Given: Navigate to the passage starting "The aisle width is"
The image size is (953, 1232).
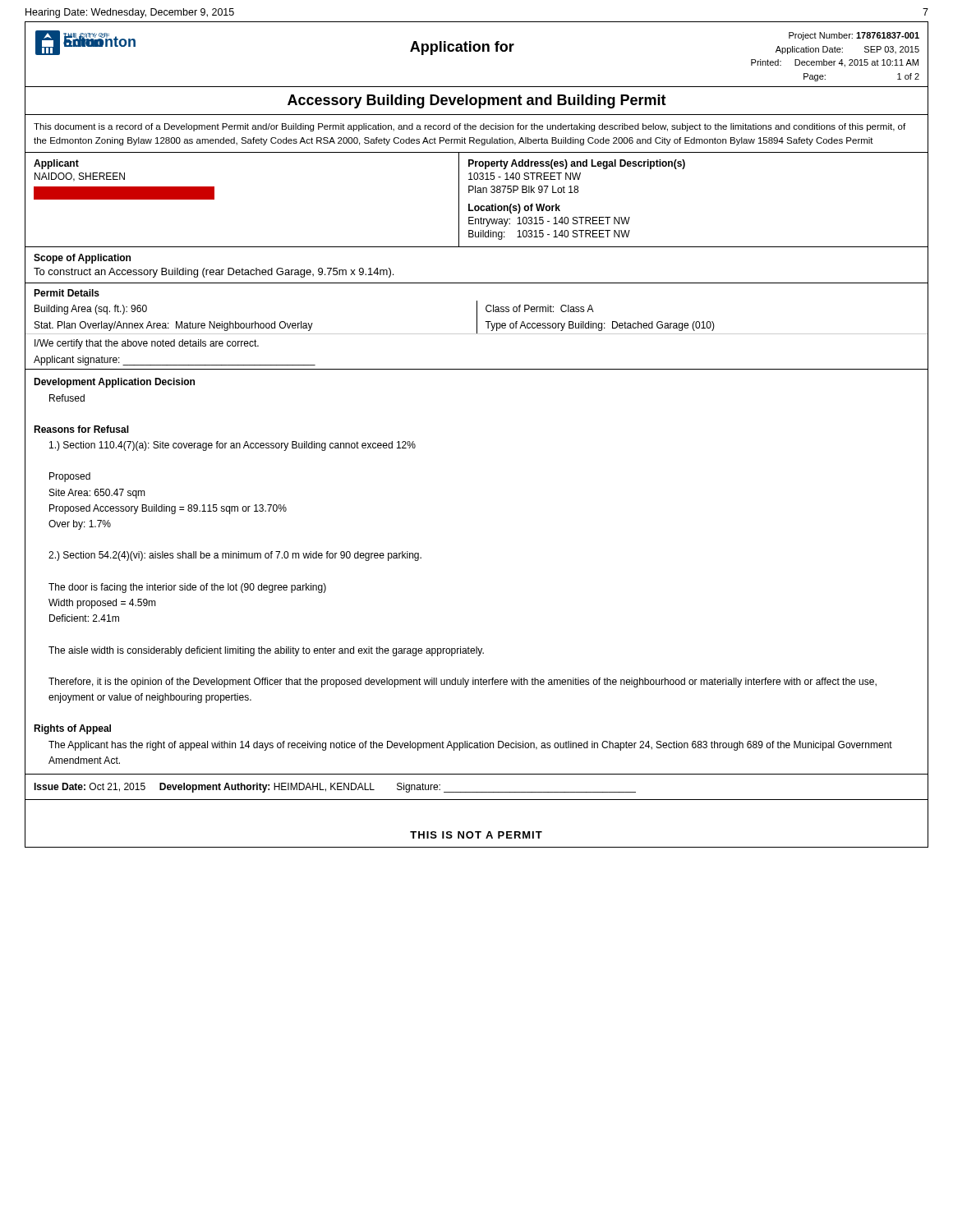Looking at the screenshot, I should click(x=267, y=650).
